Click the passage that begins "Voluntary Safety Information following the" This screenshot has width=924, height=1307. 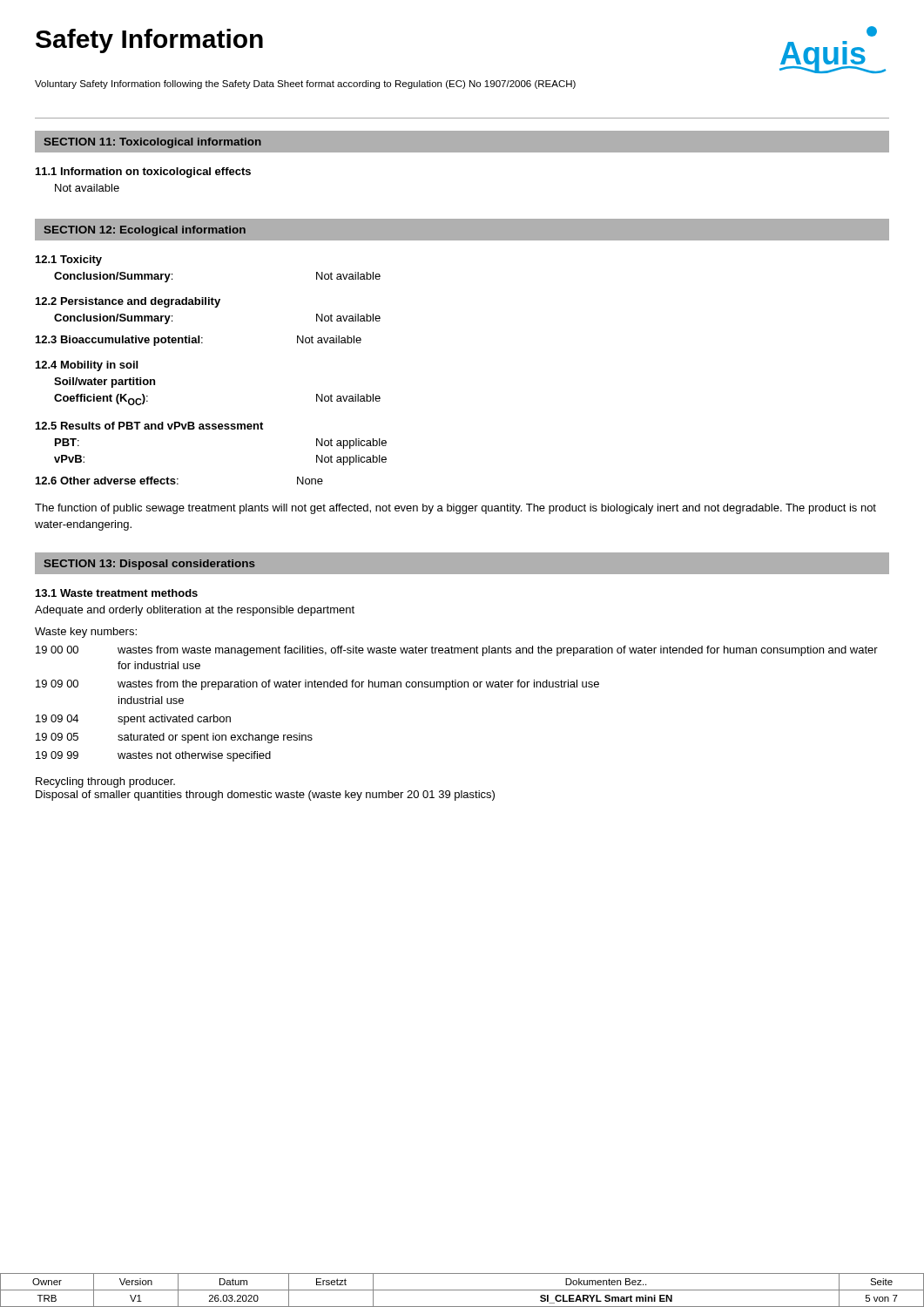point(305,84)
